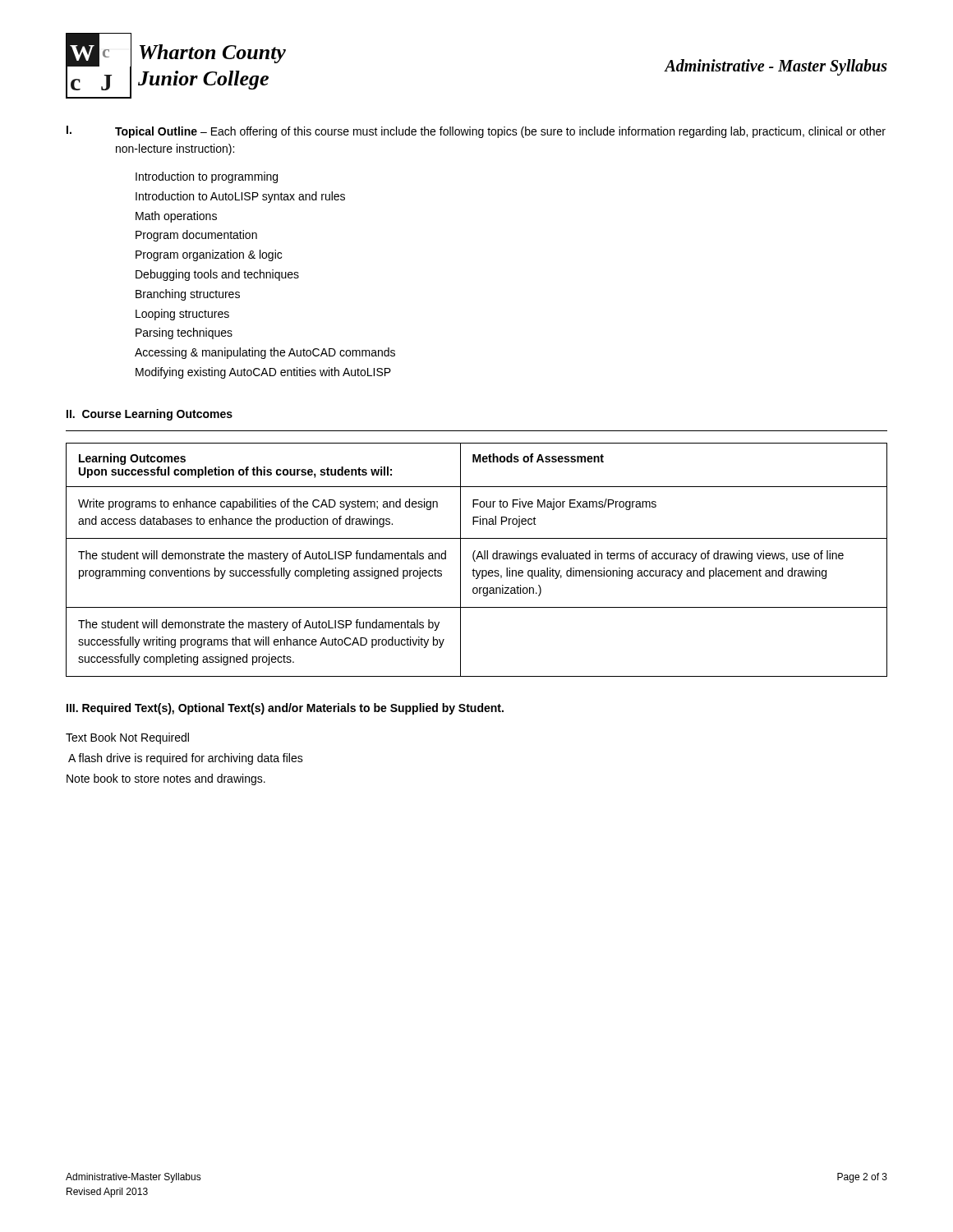Point to the passage starting "Looping structures"
Screen dimensions: 1232x953
tap(182, 313)
